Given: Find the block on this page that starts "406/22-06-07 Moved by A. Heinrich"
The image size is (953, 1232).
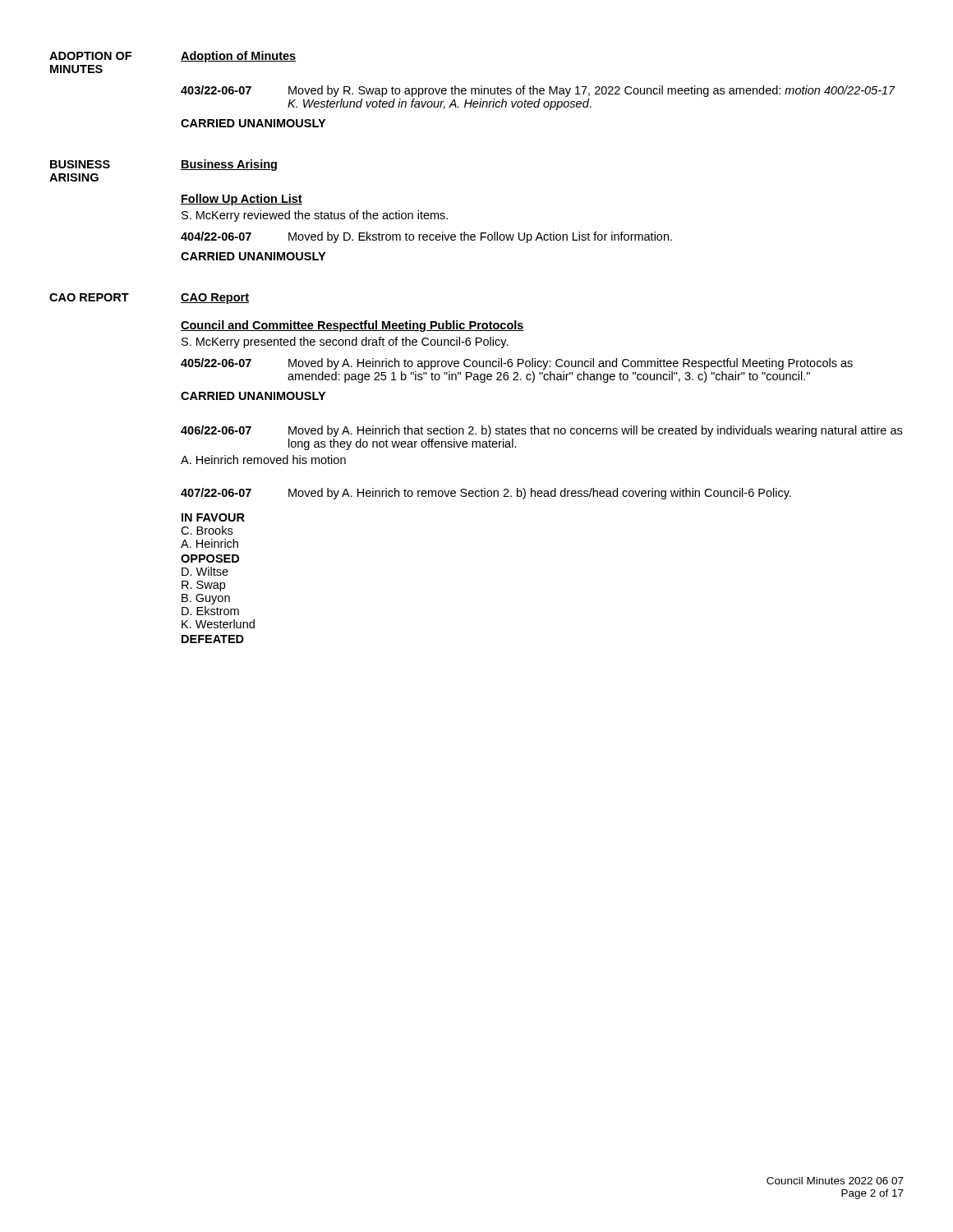Looking at the screenshot, I should 542,437.
